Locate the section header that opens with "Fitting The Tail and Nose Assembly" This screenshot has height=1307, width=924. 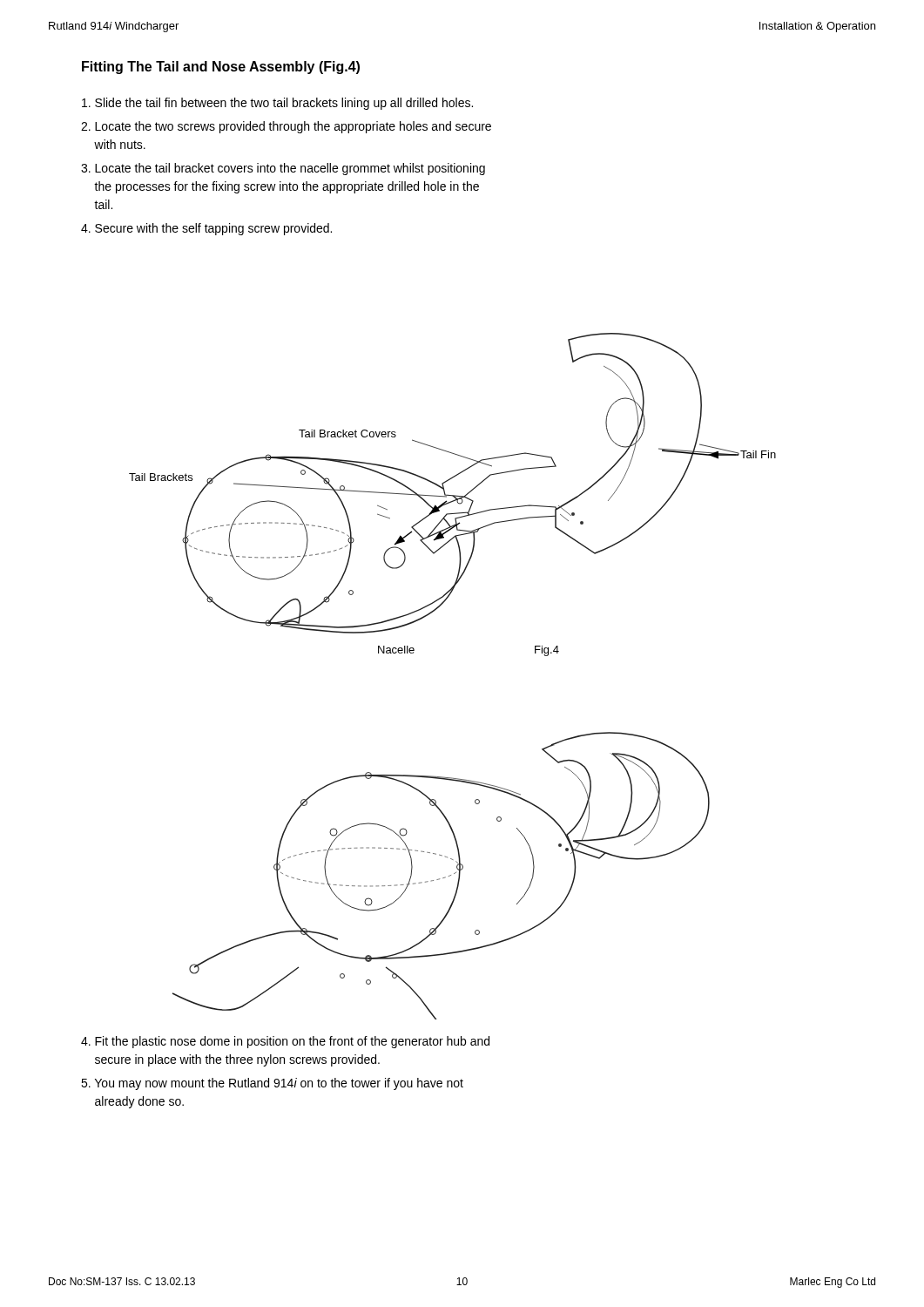[221, 67]
